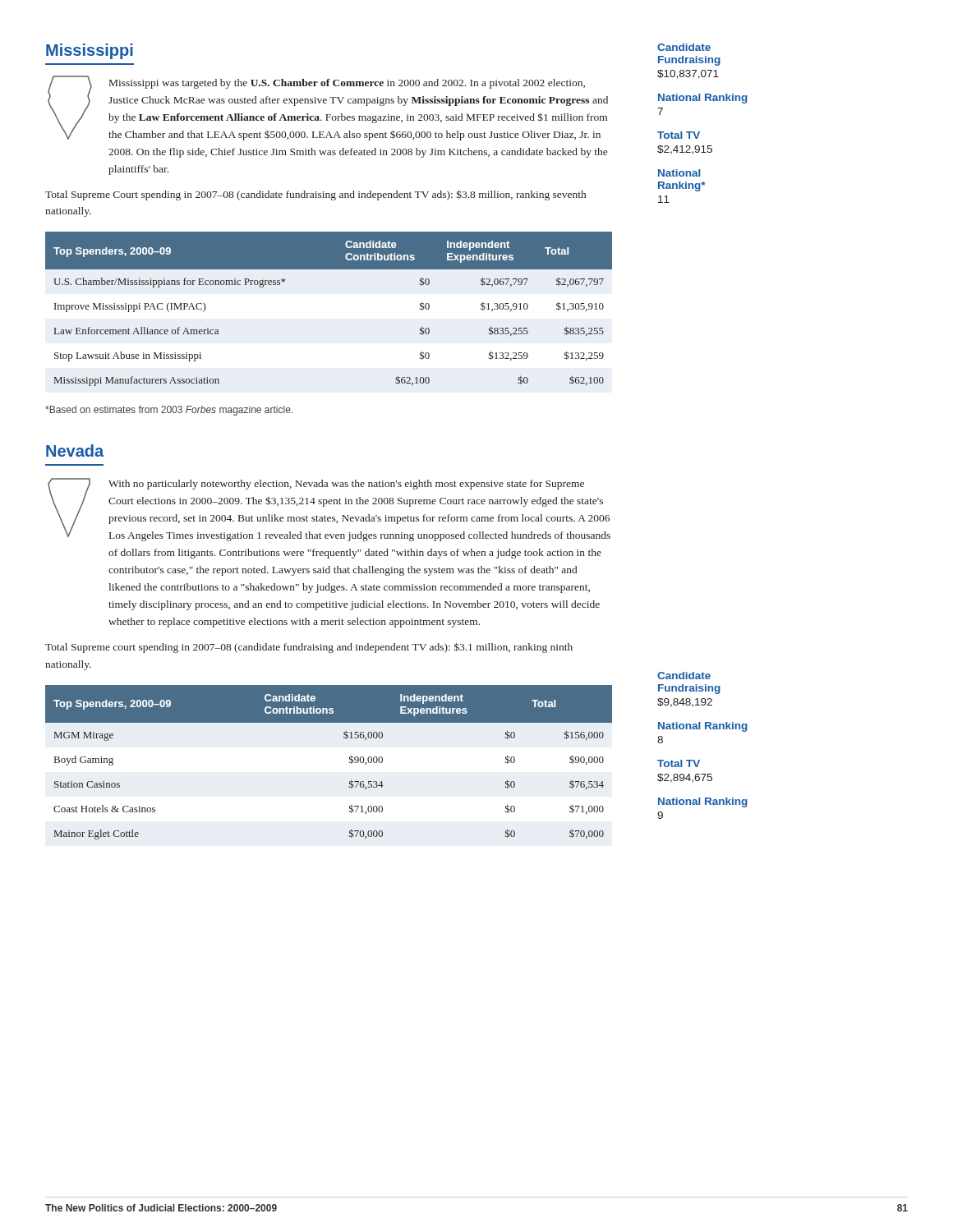Find the text starting "Based on estimates from 2003 Forbes magazine article."

pos(169,411)
